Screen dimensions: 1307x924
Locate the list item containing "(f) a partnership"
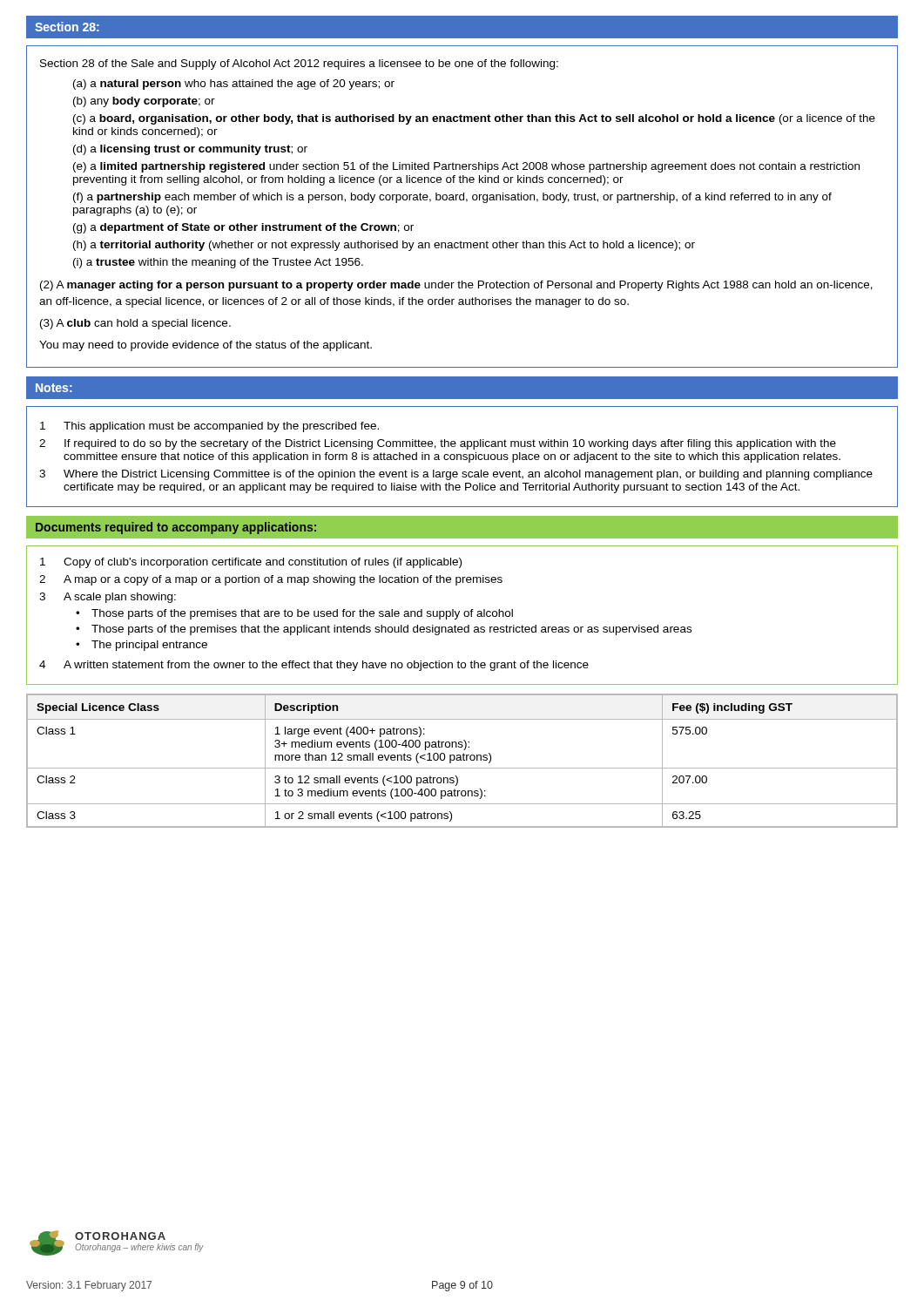[x=452, y=203]
